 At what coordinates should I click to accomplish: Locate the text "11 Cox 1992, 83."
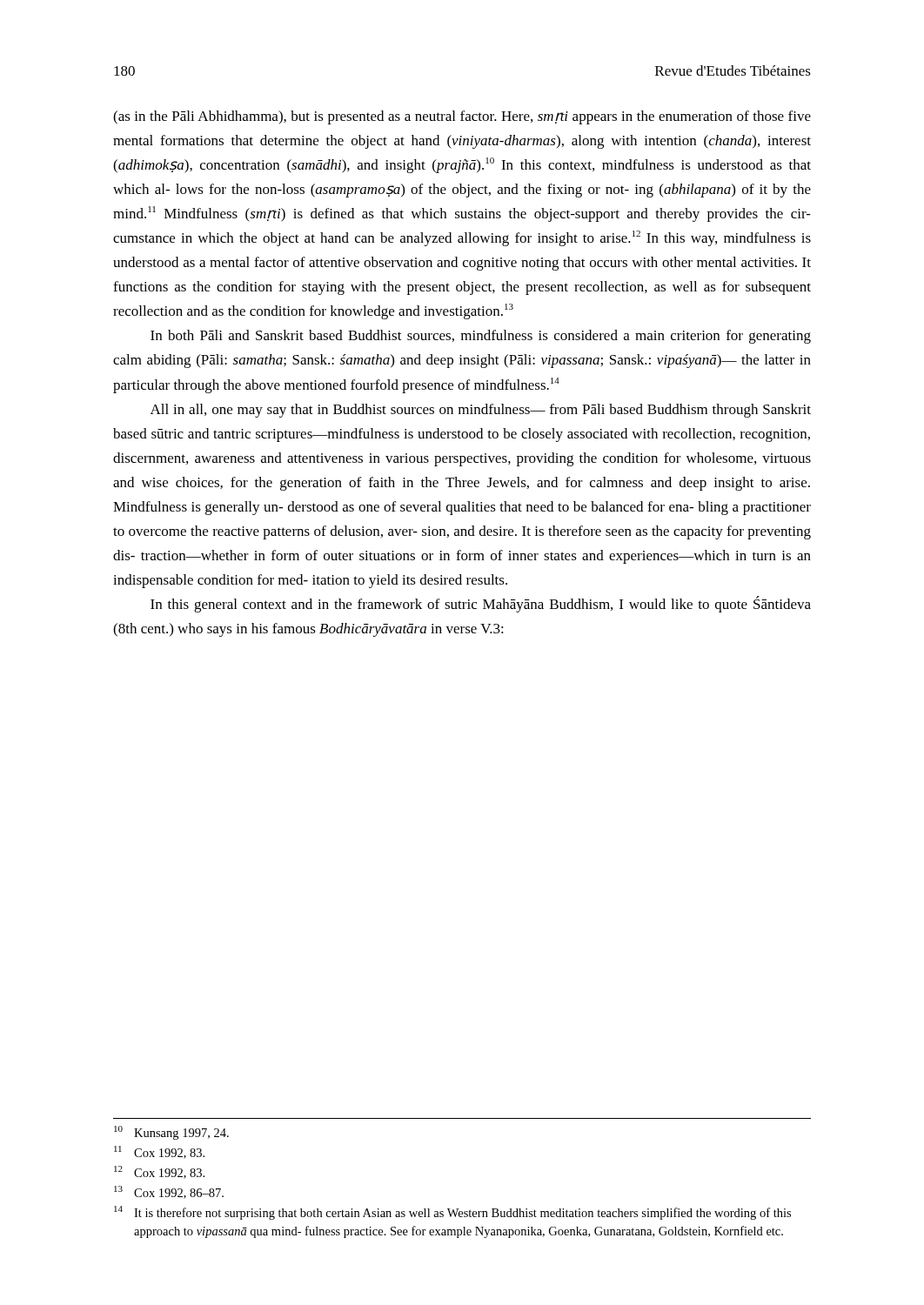159,1153
